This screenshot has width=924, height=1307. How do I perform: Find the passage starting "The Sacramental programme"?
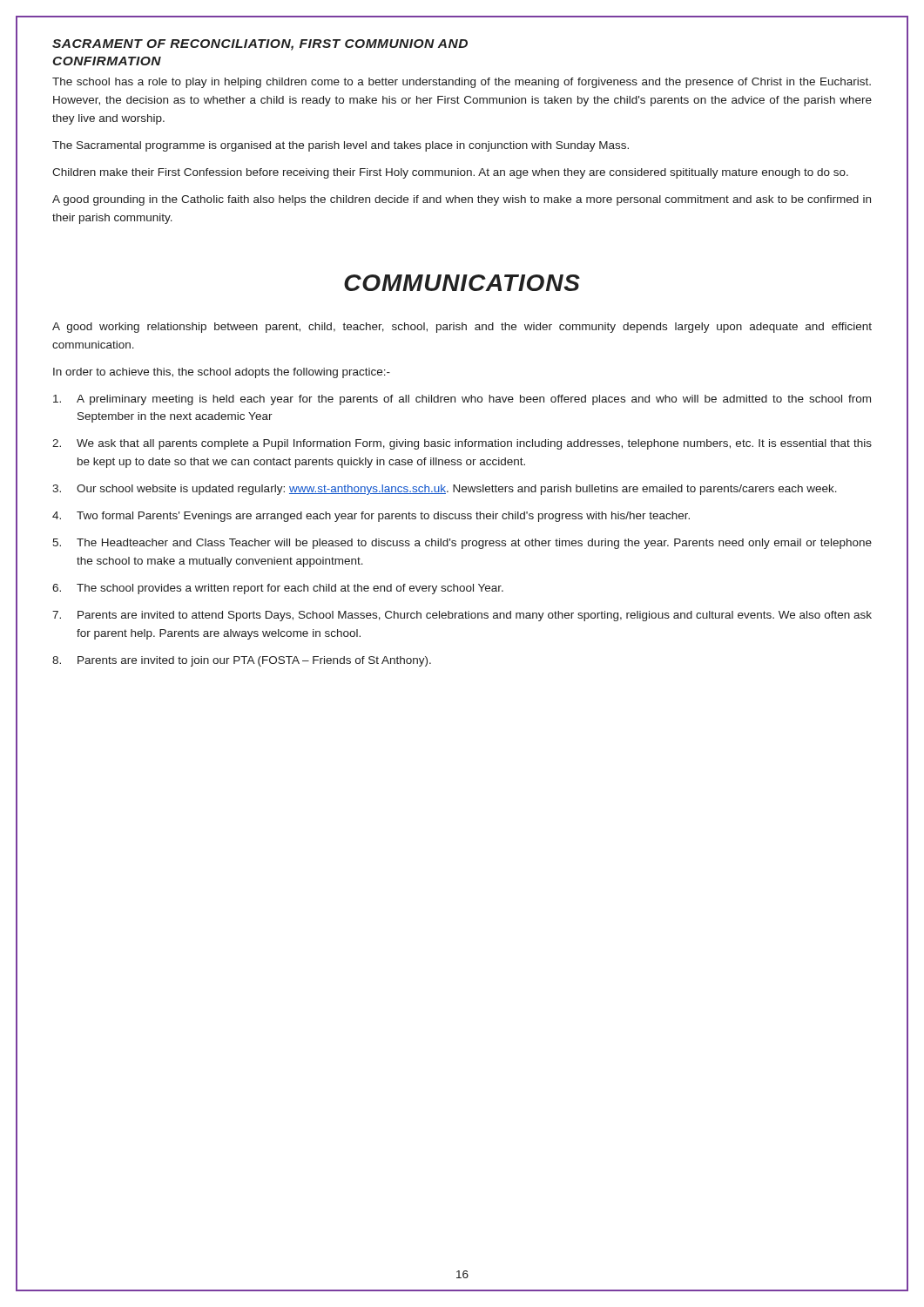[341, 145]
